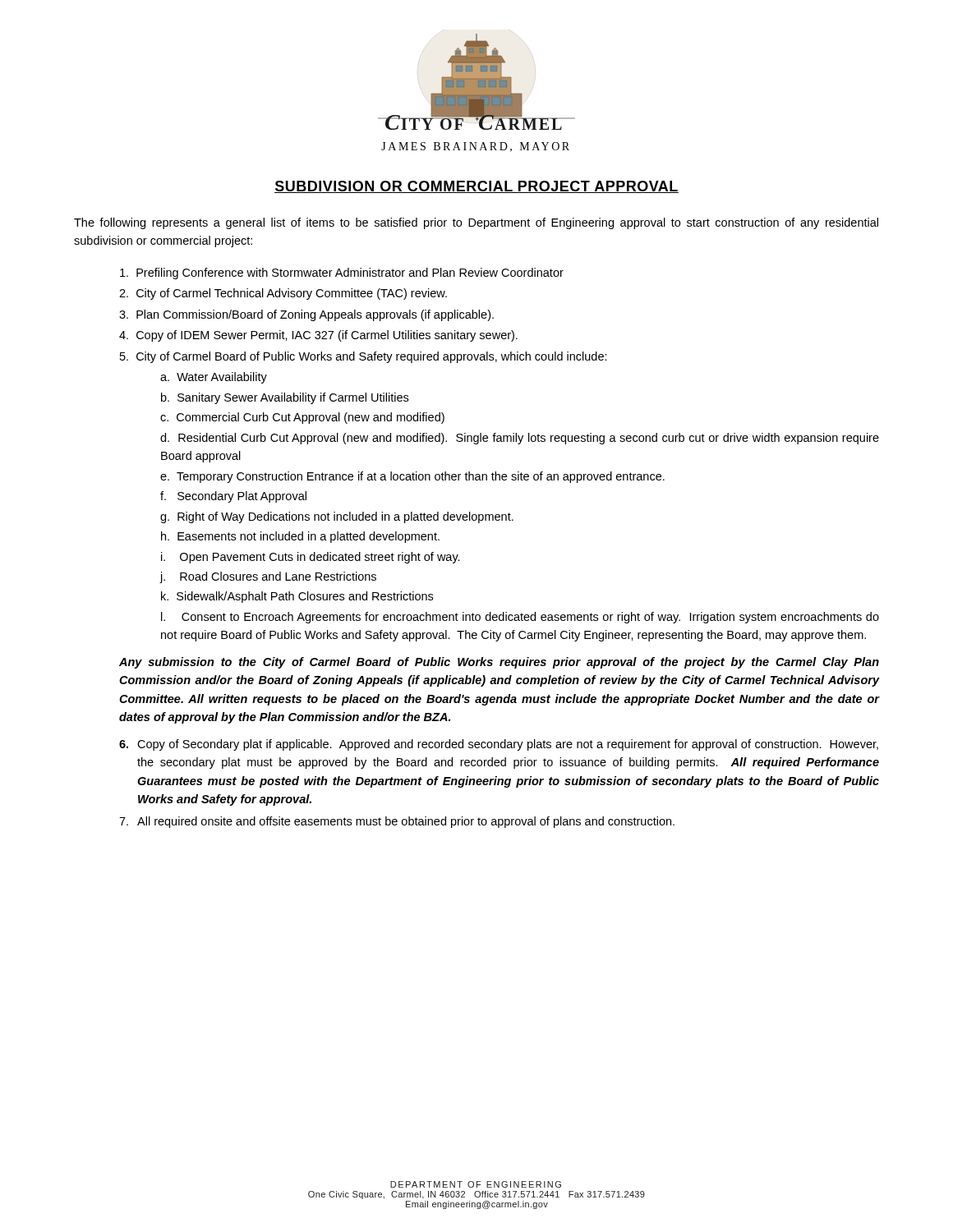Locate the passage starting "l. Consent to"
The width and height of the screenshot is (953, 1232).
click(520, 626)
